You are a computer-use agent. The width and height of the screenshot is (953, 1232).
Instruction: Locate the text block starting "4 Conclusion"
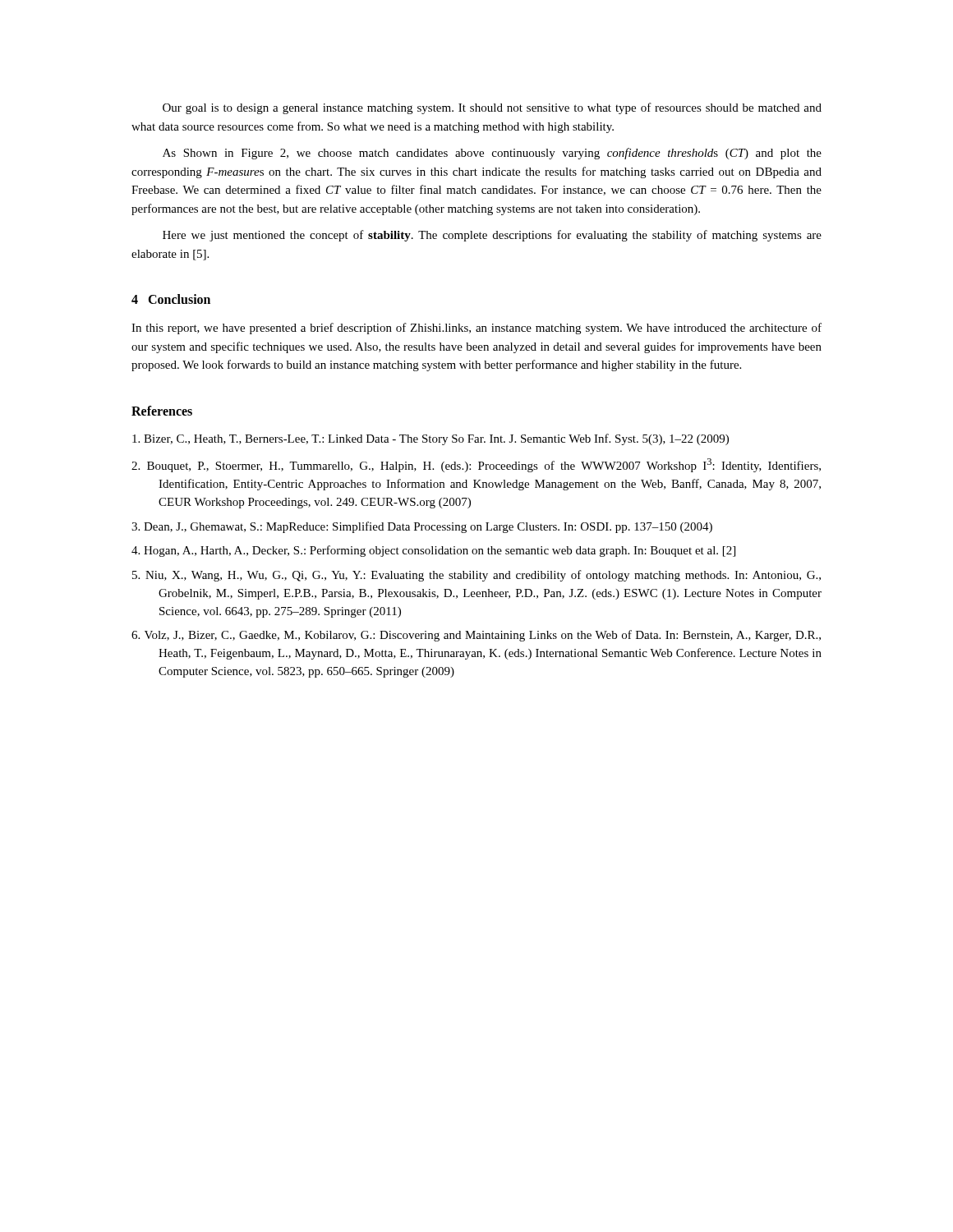(x=171, y=299)
